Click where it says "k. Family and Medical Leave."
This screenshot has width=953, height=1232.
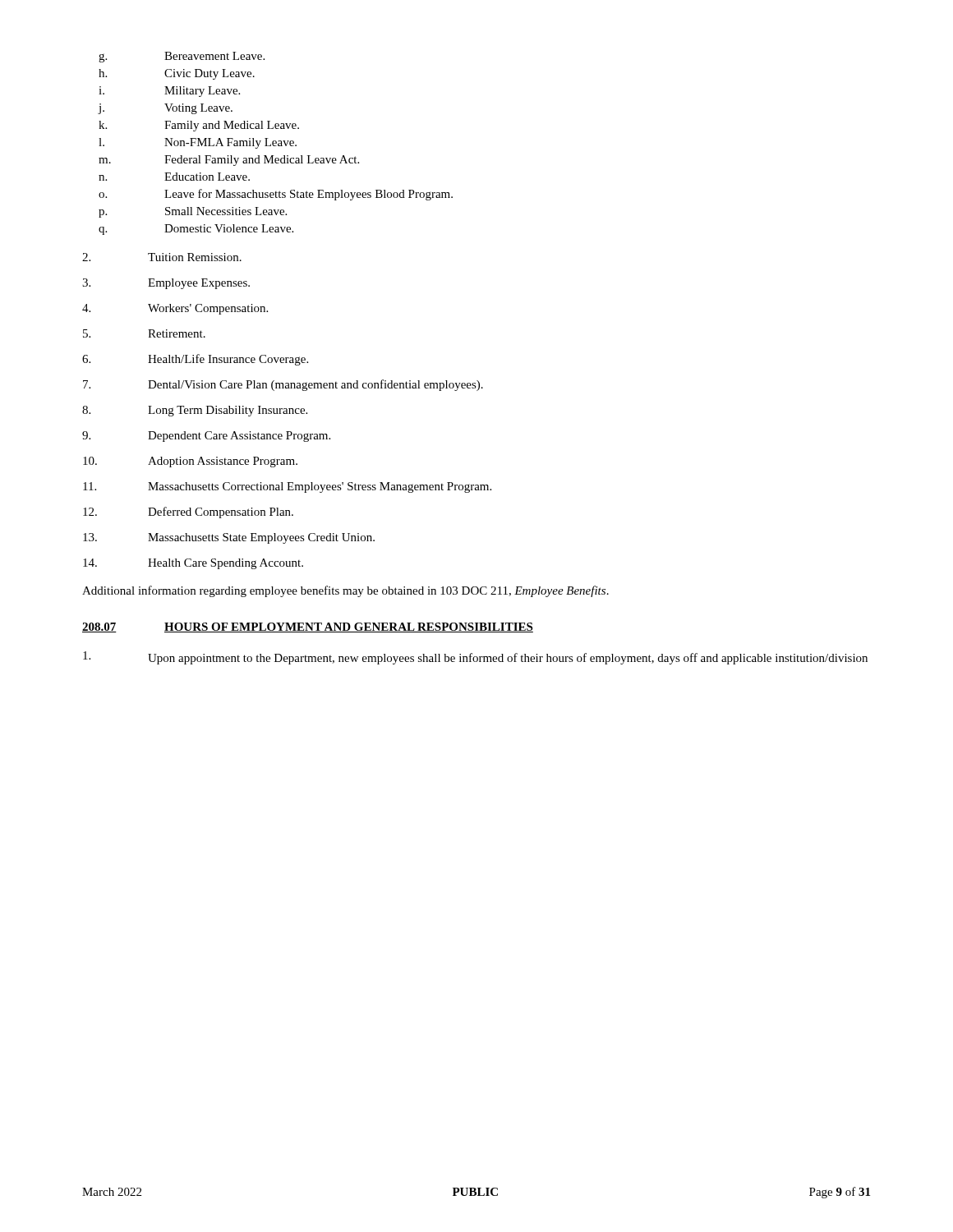click(x=199, y=126)
